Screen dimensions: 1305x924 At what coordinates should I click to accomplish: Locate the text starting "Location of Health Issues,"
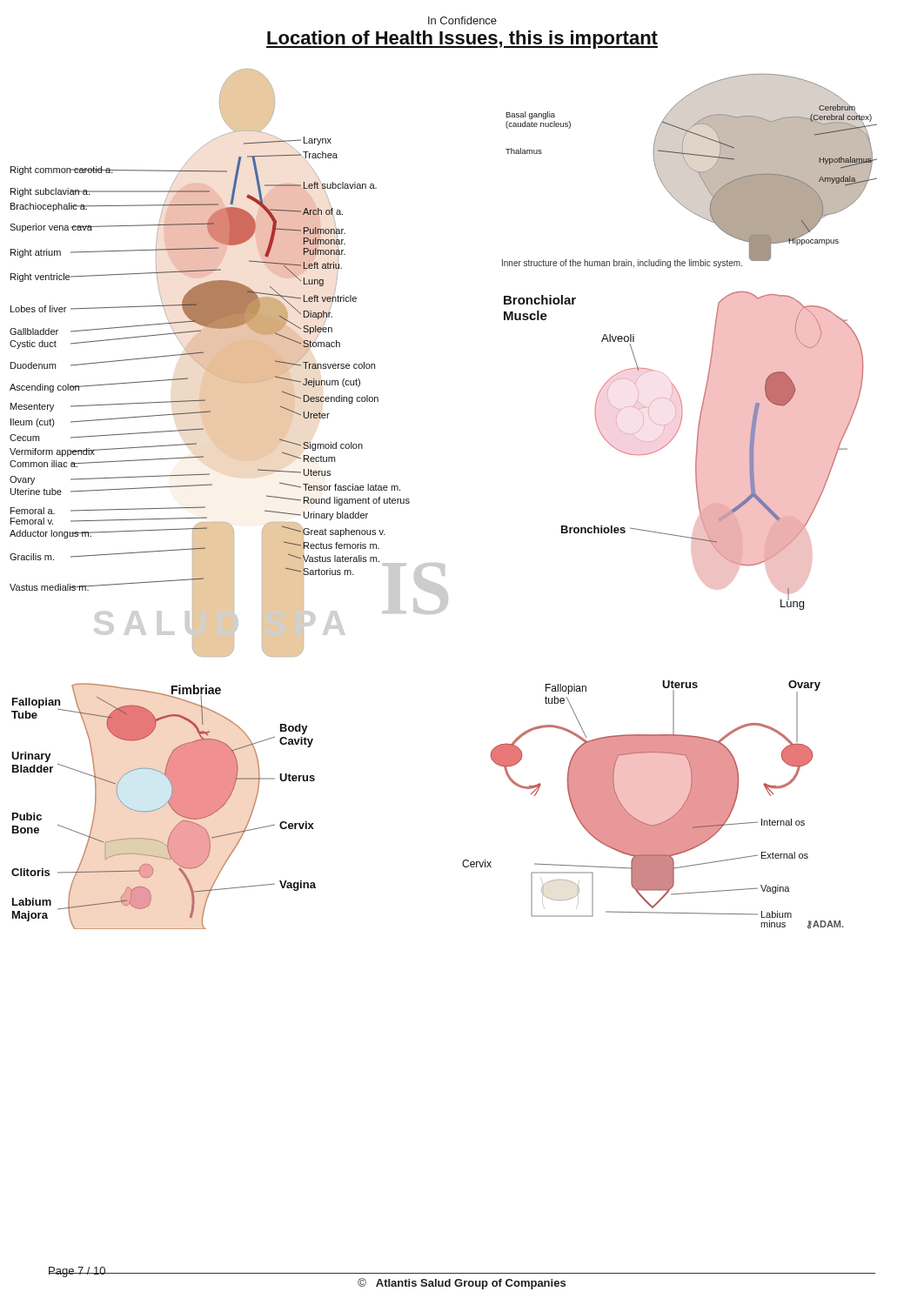click(462, 38)
